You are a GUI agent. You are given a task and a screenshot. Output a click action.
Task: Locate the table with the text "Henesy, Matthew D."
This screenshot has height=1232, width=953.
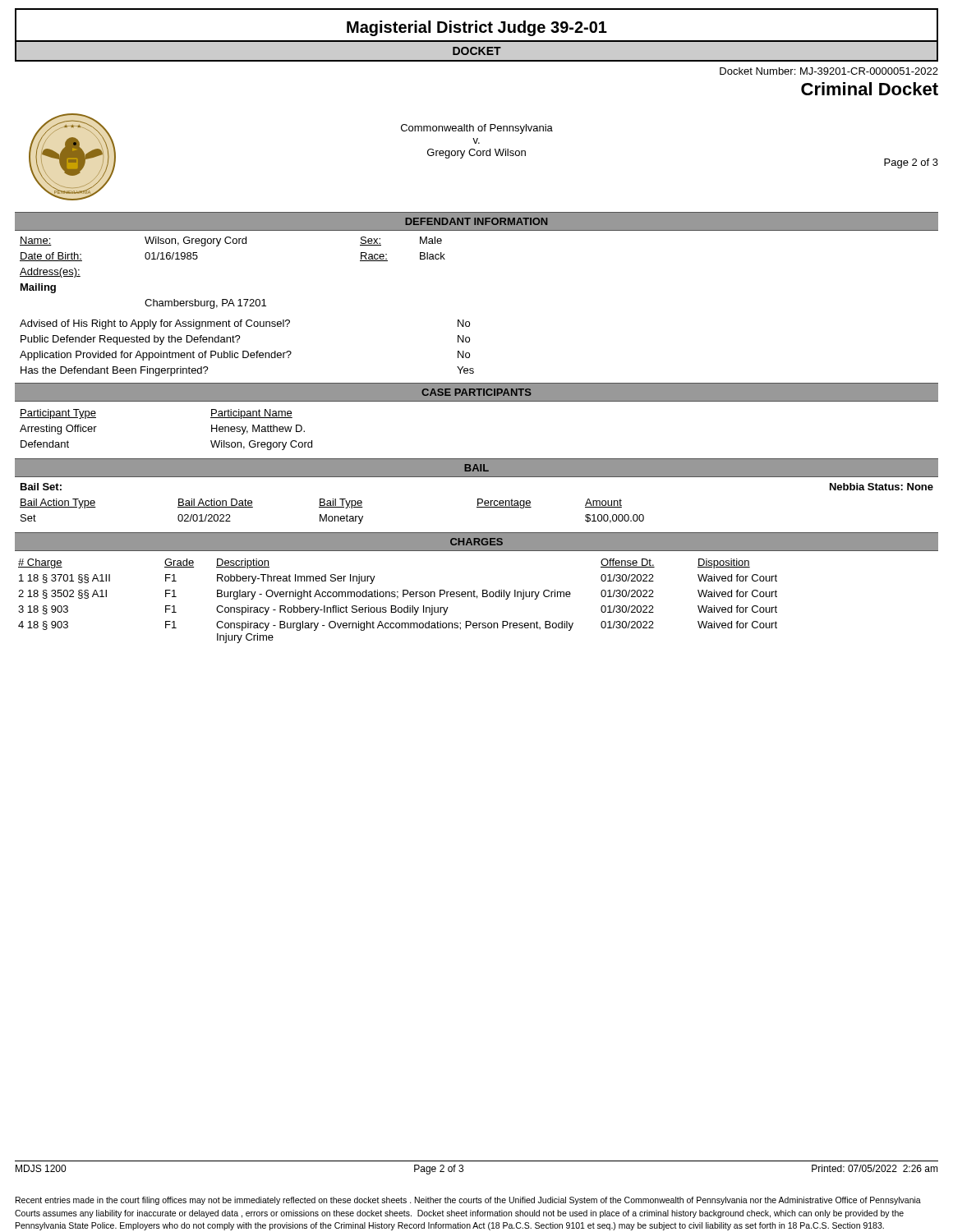point(476,428)
